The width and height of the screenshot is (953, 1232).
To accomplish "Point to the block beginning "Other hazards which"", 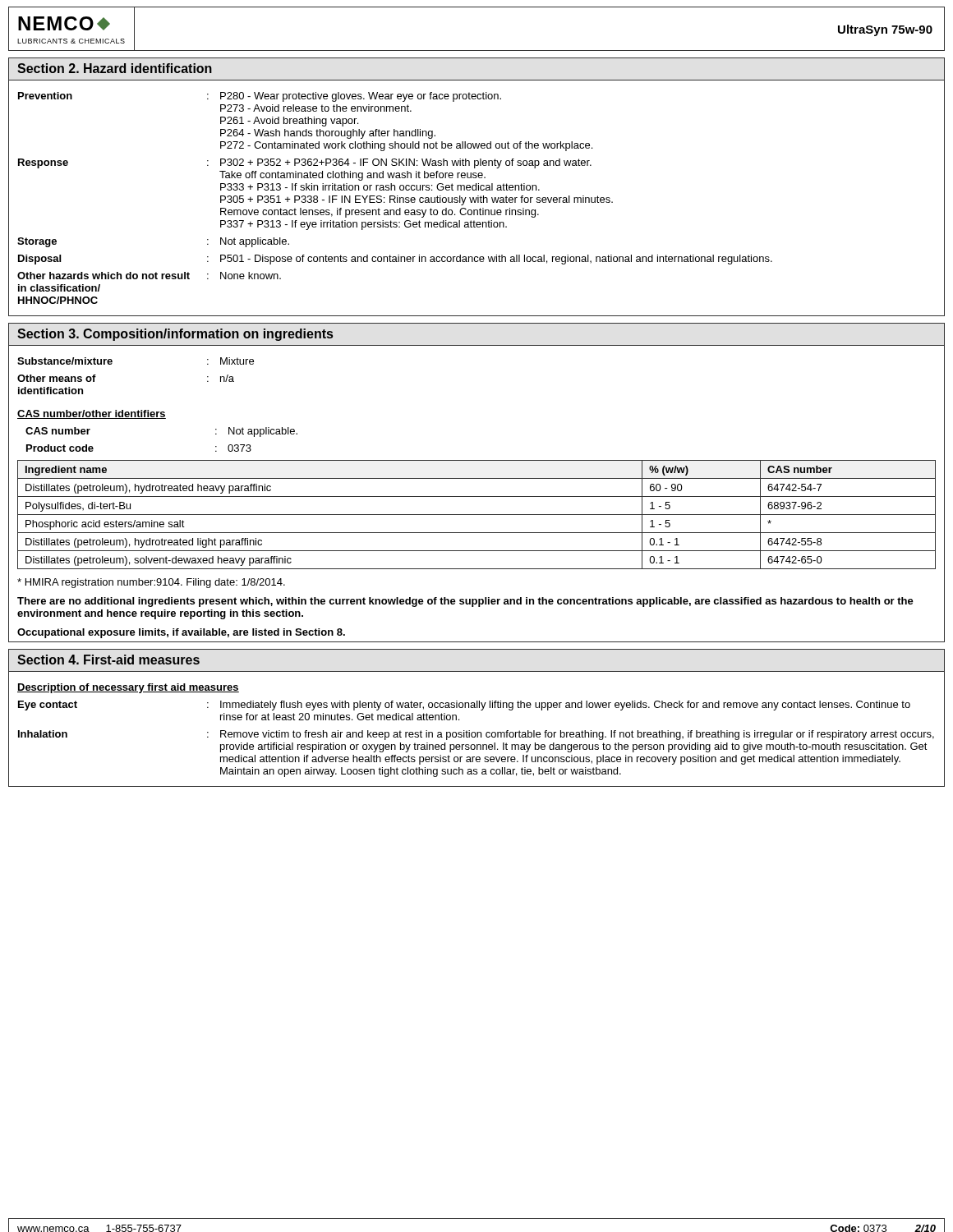I will pyautogui.click(x=149, y=276).
